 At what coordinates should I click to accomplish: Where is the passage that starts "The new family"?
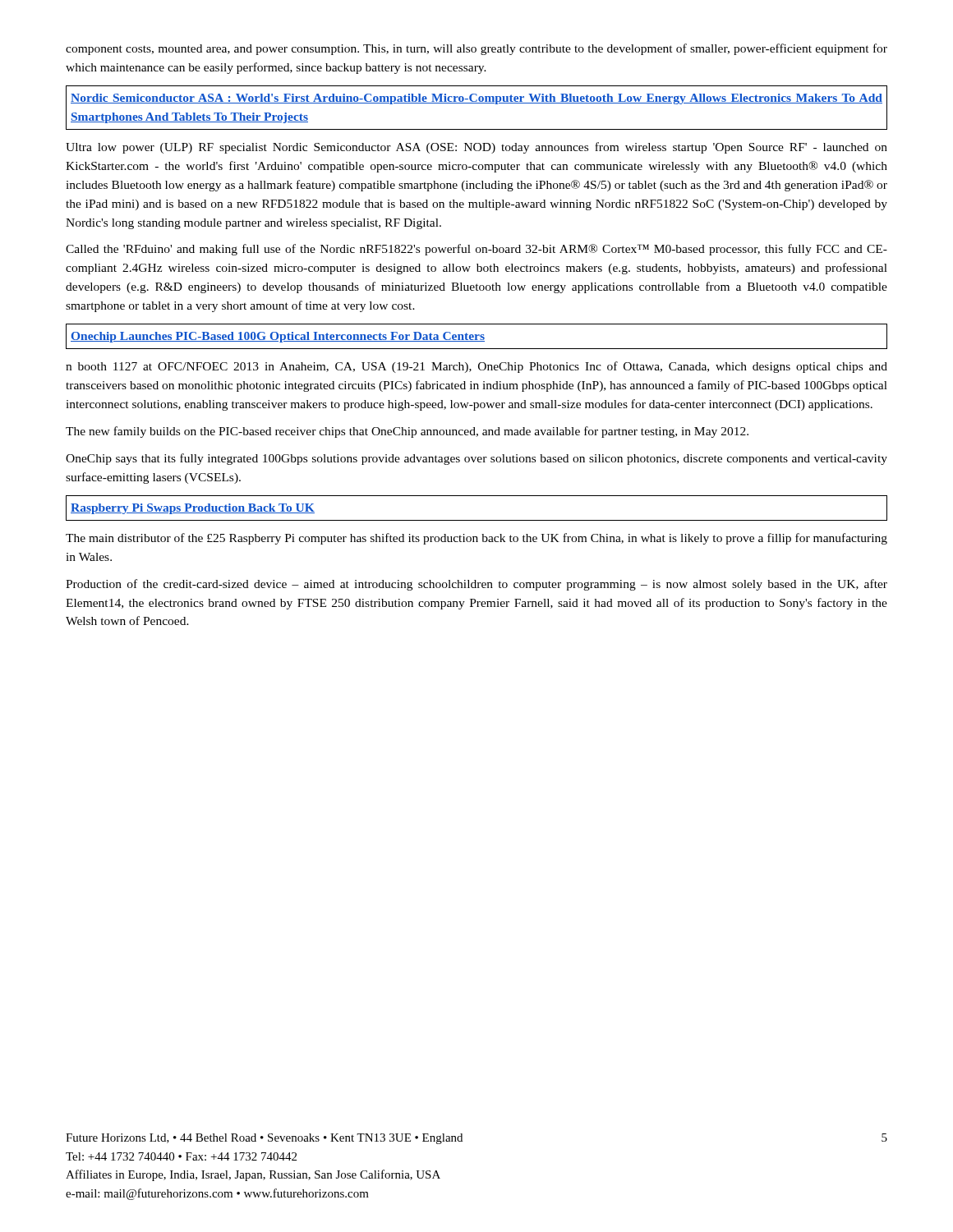408,431
